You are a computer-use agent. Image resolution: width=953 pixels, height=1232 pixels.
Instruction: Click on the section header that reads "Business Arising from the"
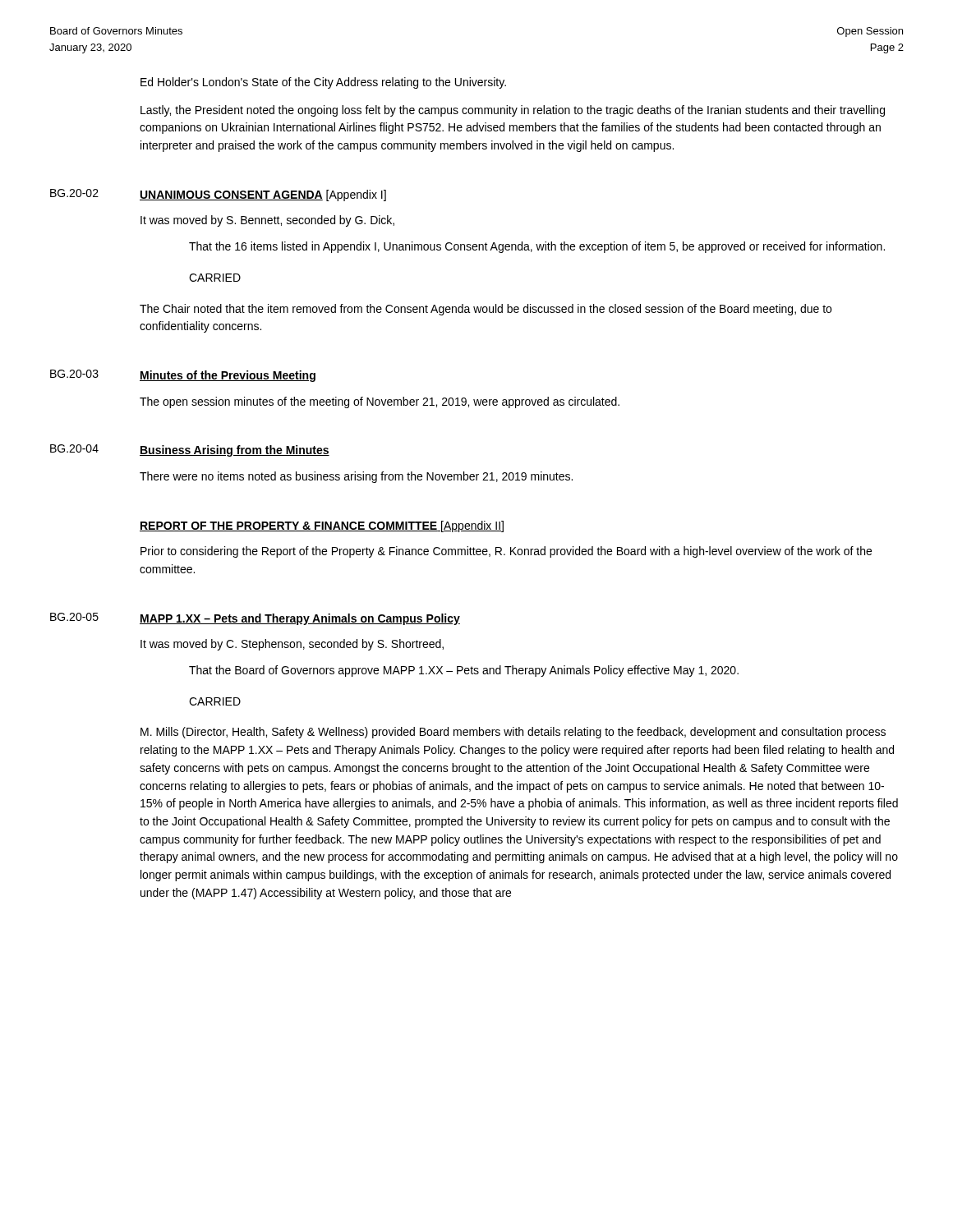(x=234, y=450)
